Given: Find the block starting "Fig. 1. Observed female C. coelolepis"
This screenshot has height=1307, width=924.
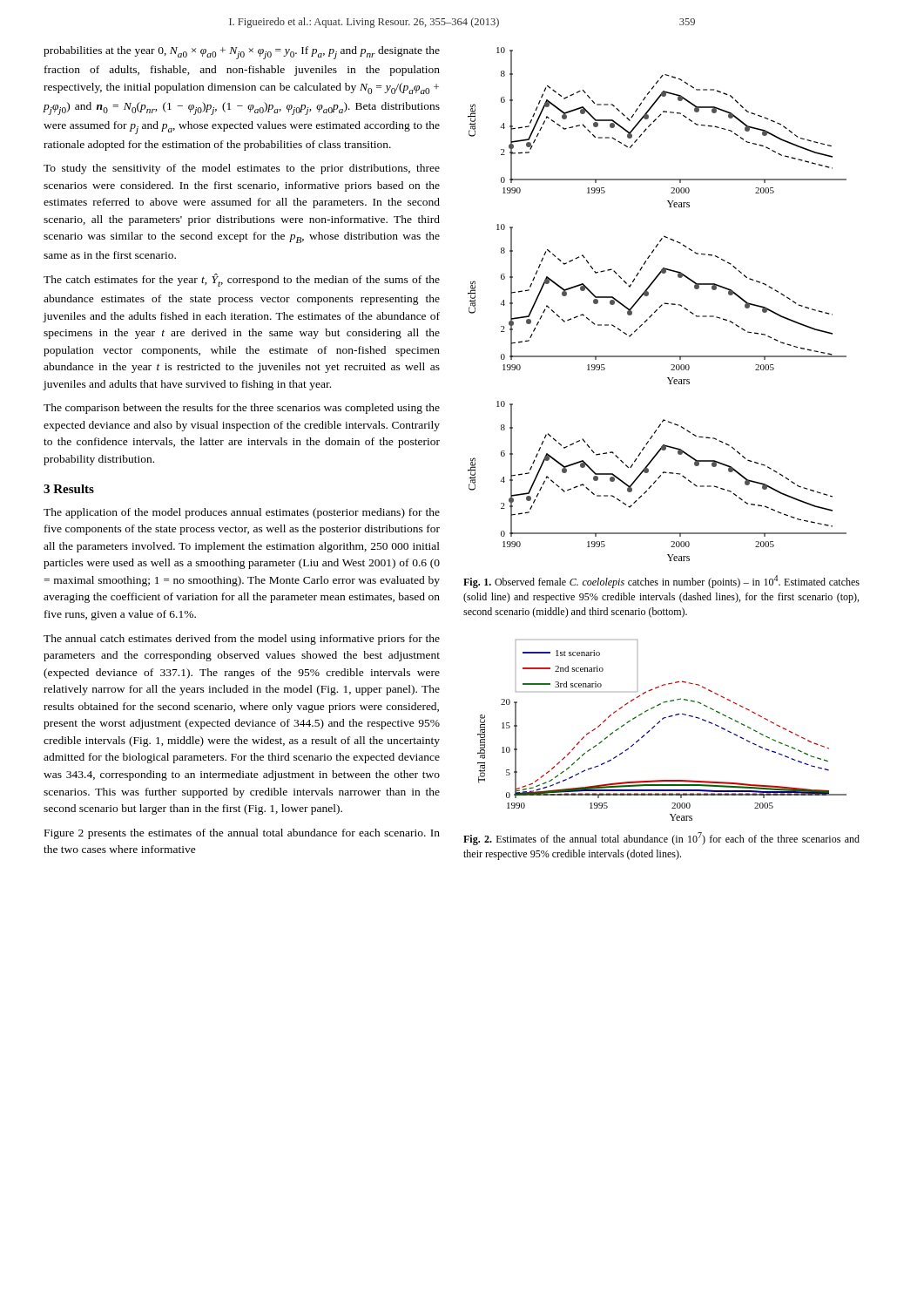Looking at the screenshot, I should (x=661, y=595).
